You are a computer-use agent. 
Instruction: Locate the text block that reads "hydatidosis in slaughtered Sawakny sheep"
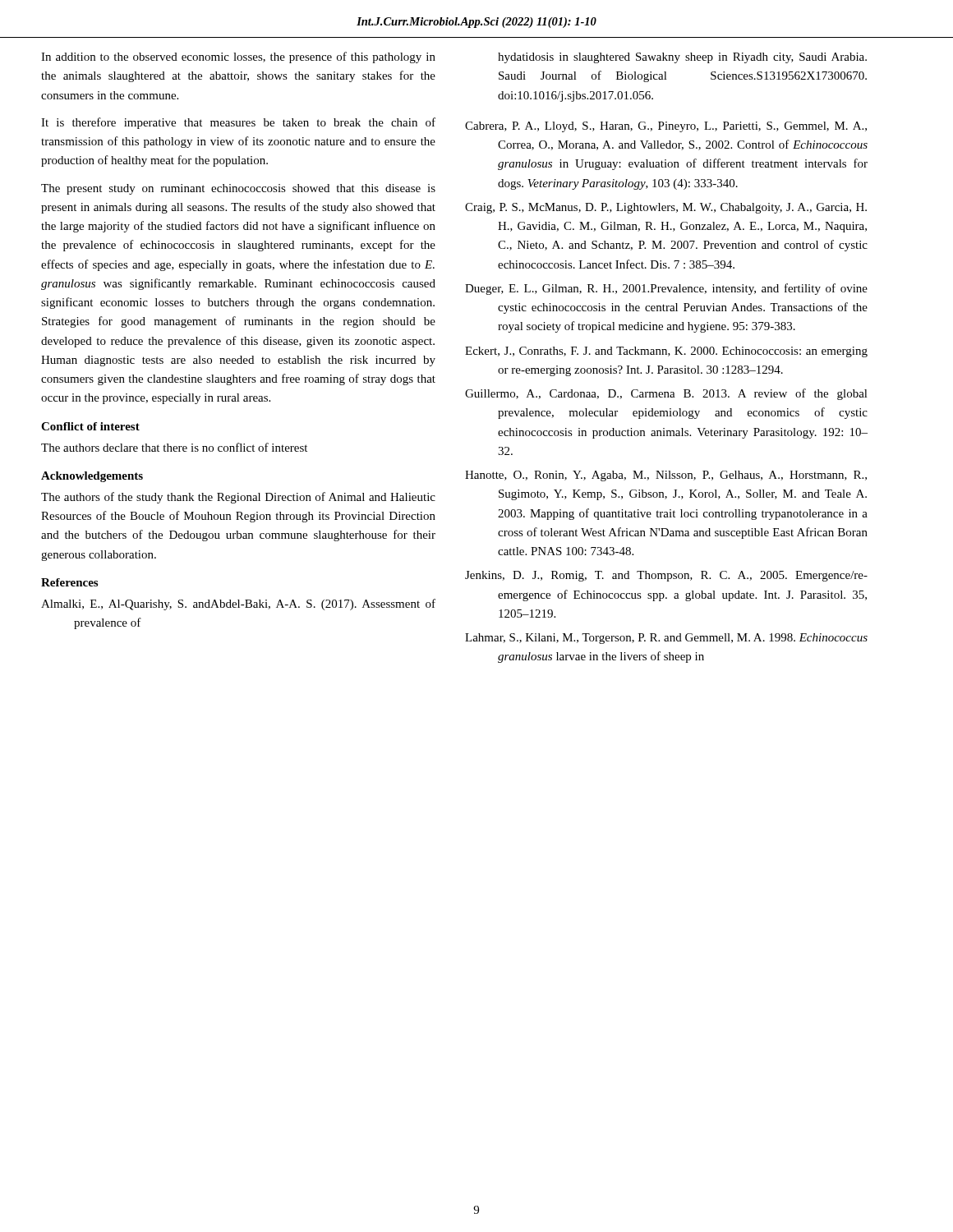682,58
